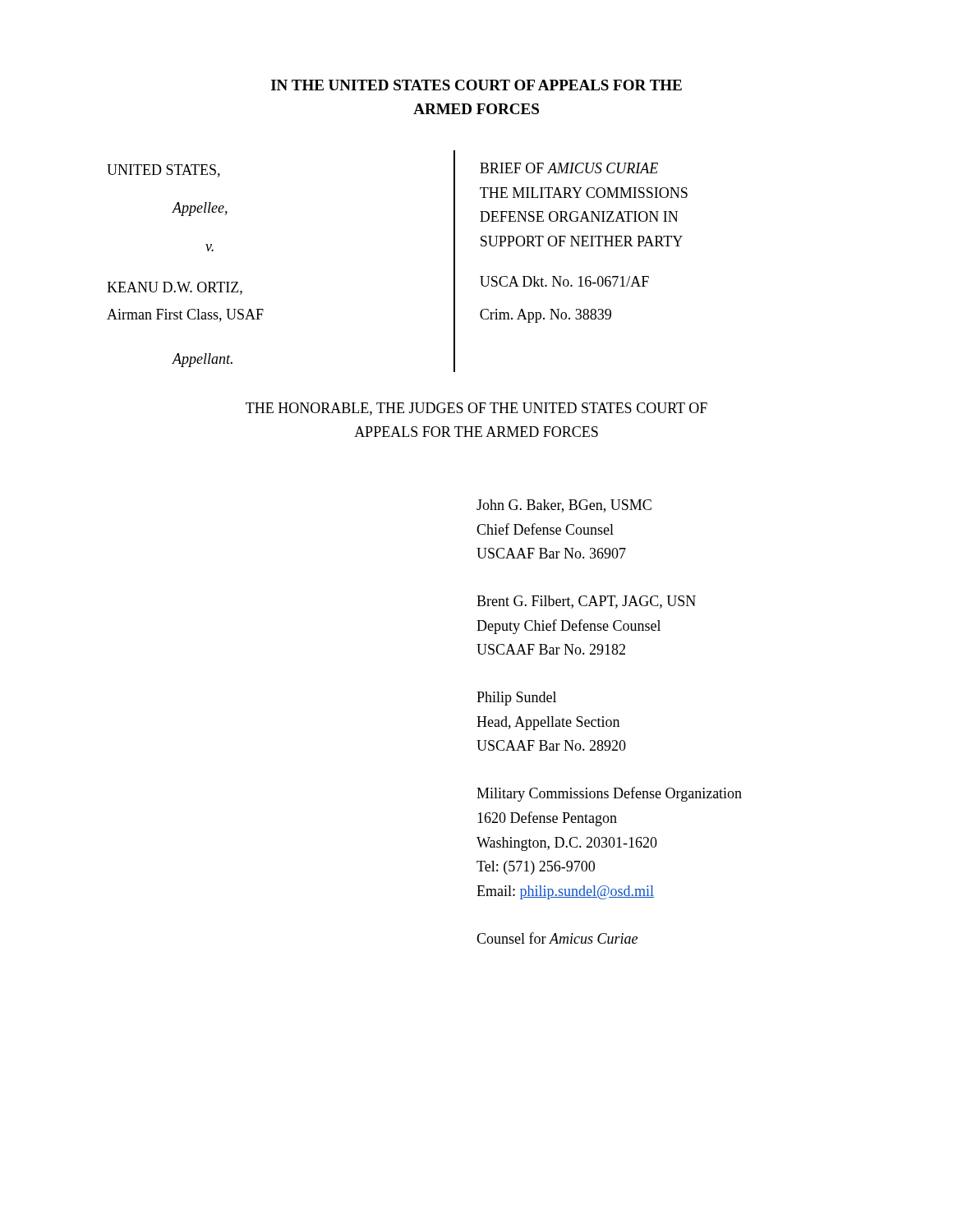Select the text starting "THE HONORABLE, THE JUDGES OF THE UNITED STATES"
Image resolution: width=953 pixels, height=1232 pixels.
point(476,420)
